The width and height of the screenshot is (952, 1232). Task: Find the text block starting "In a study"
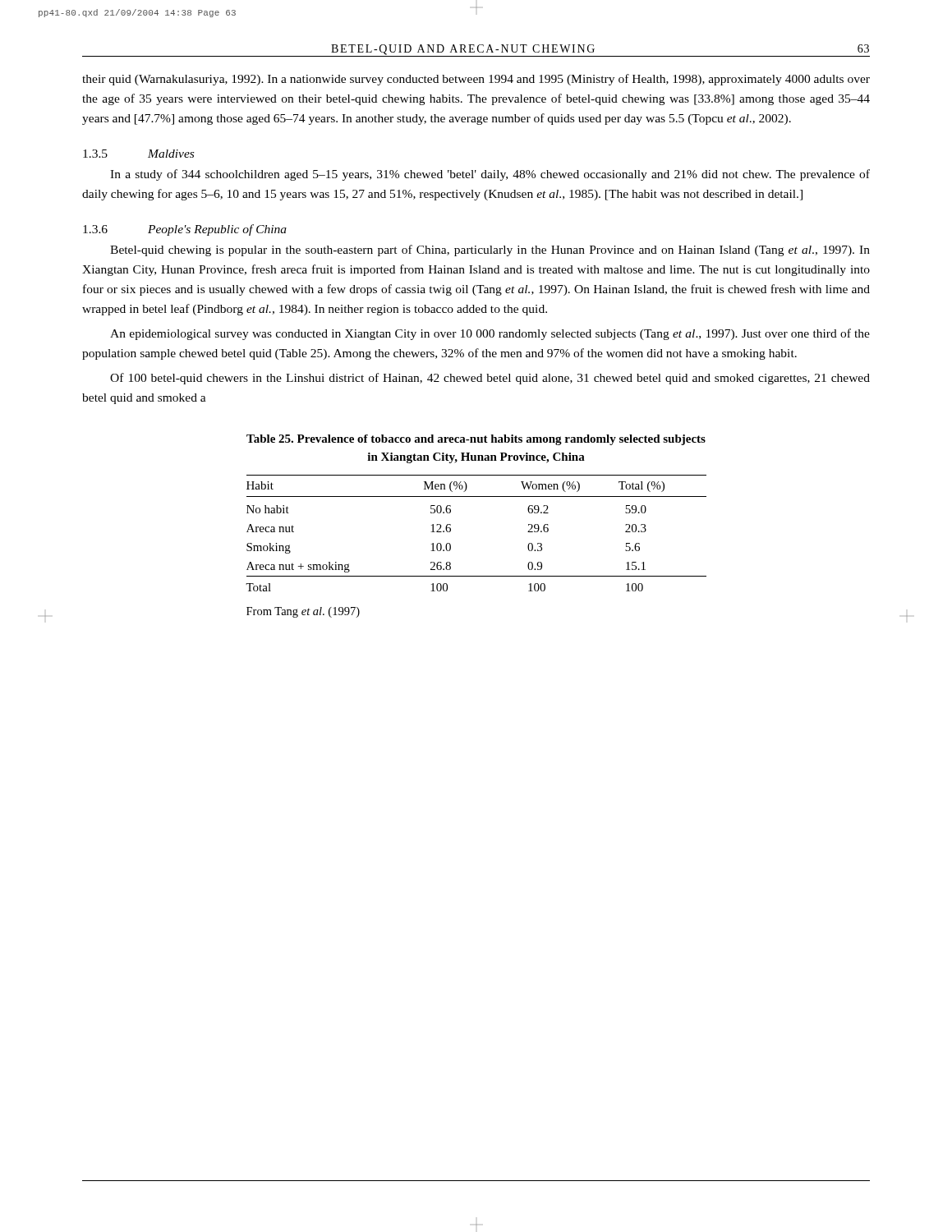pos(476,184)
